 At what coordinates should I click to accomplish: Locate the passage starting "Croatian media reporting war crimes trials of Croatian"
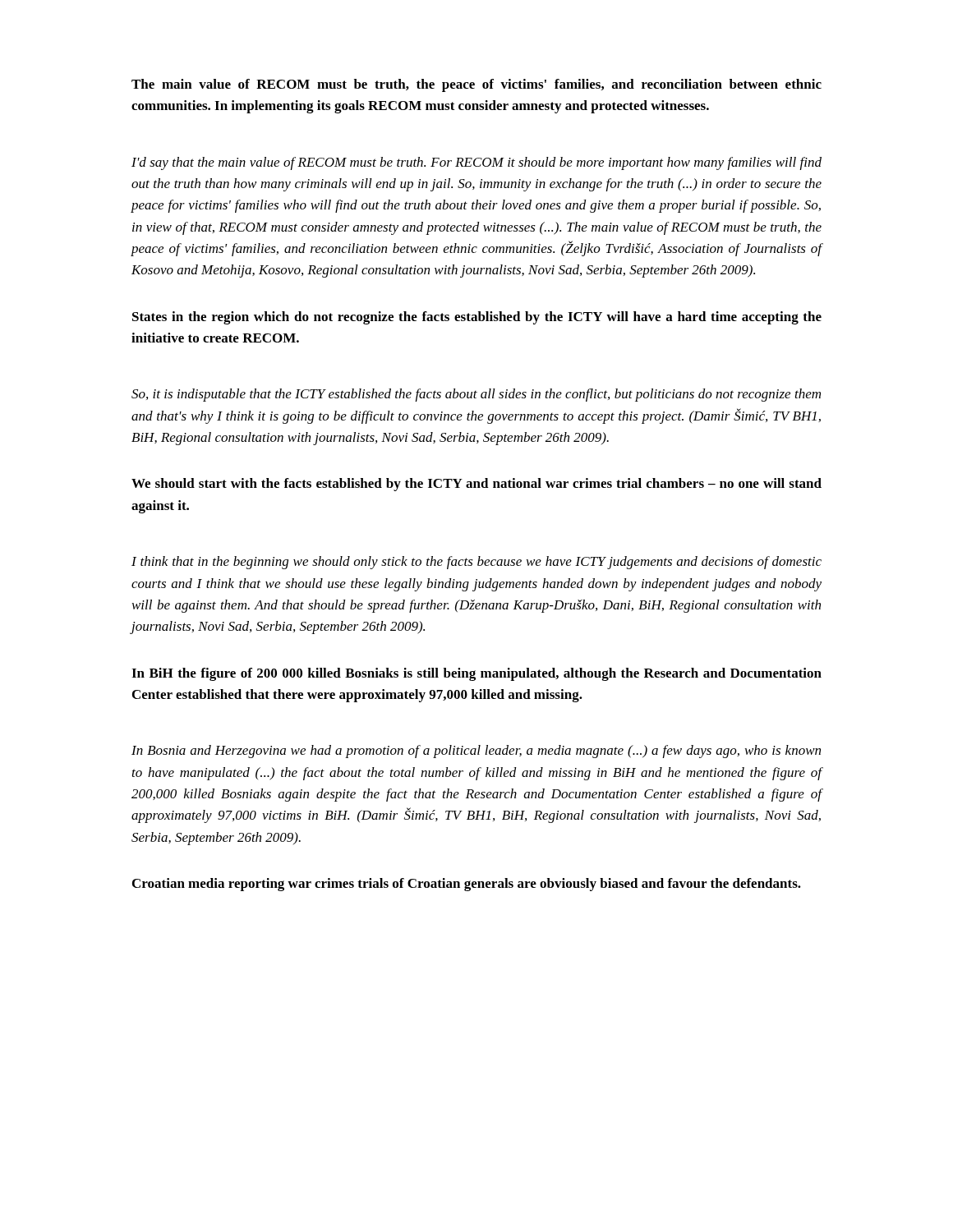point(466,883)
